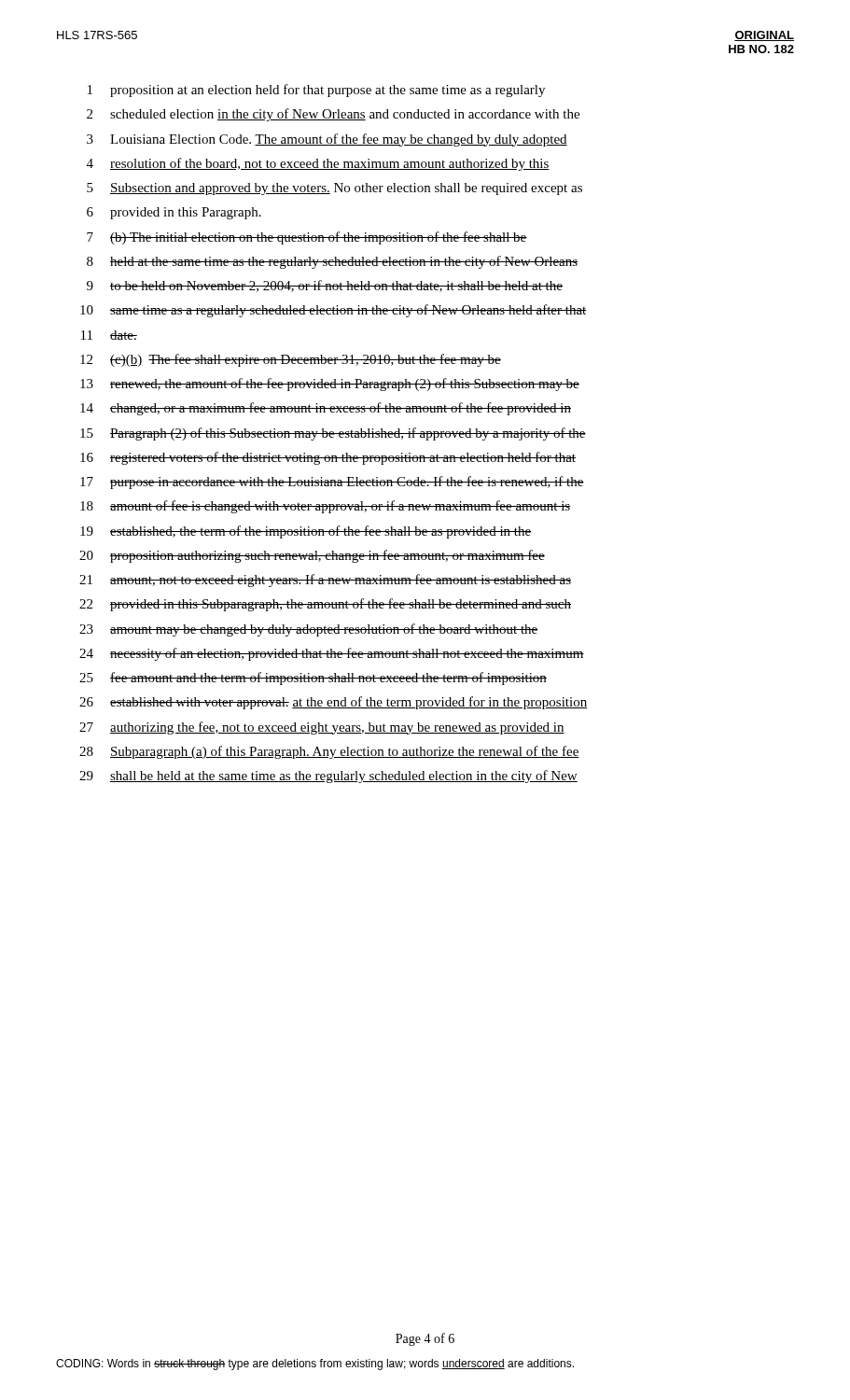
Task: Click on the list item with the text "6 provided in"
Action: point(174,213)
